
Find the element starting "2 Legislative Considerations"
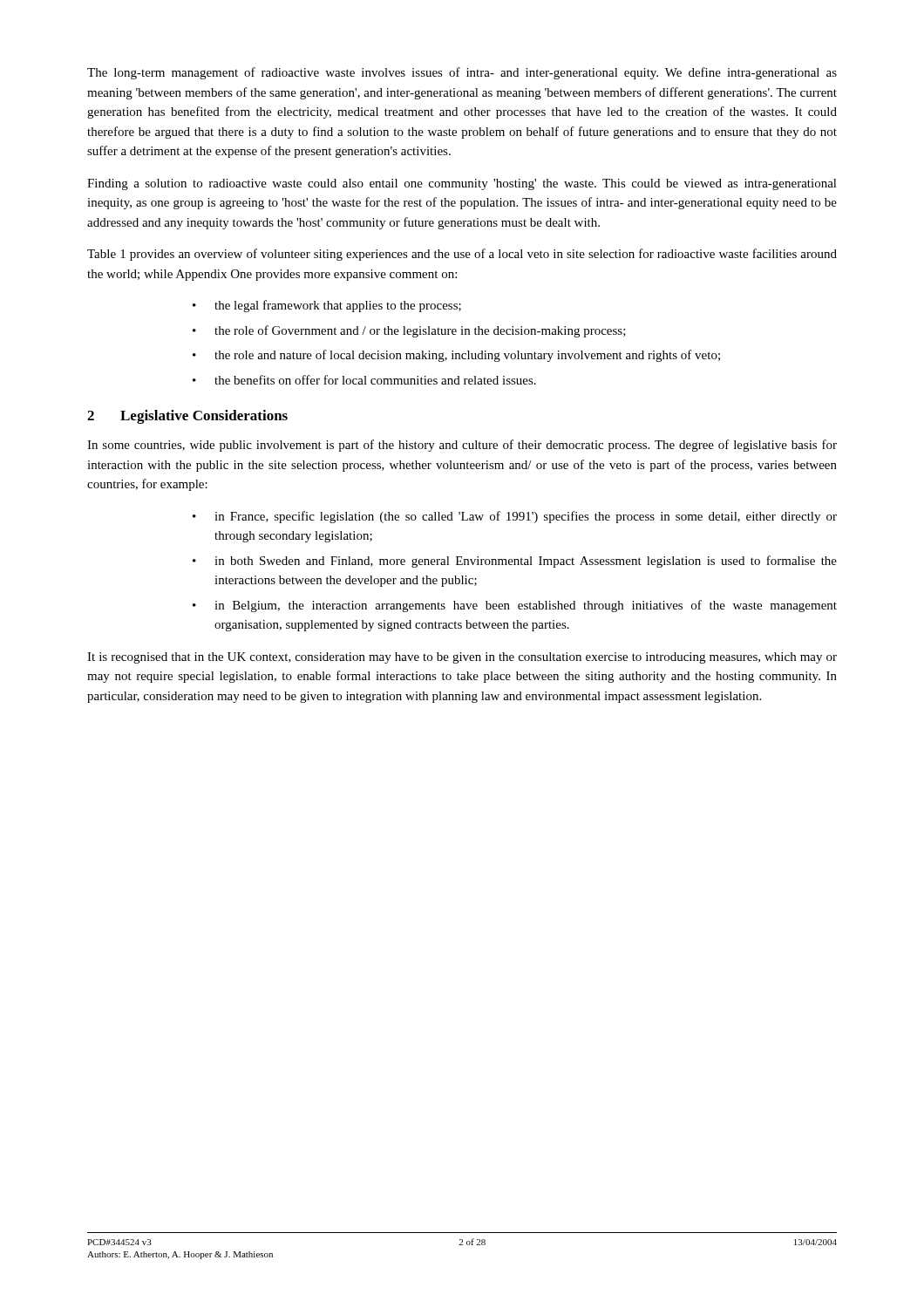pyautogui.click(x=187, y=416)
